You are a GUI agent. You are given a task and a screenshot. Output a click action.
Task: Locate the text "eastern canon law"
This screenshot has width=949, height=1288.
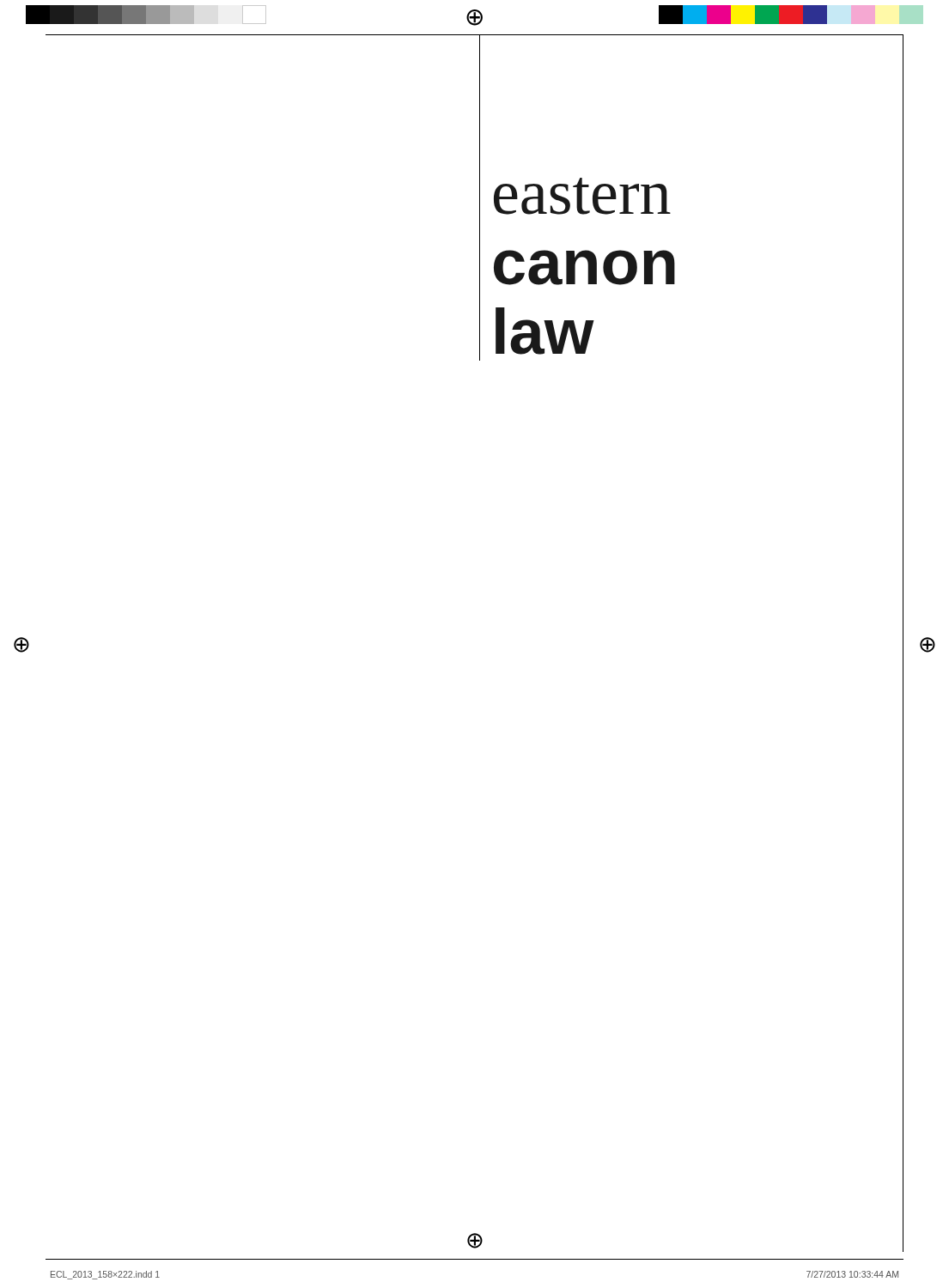[693, 263]
